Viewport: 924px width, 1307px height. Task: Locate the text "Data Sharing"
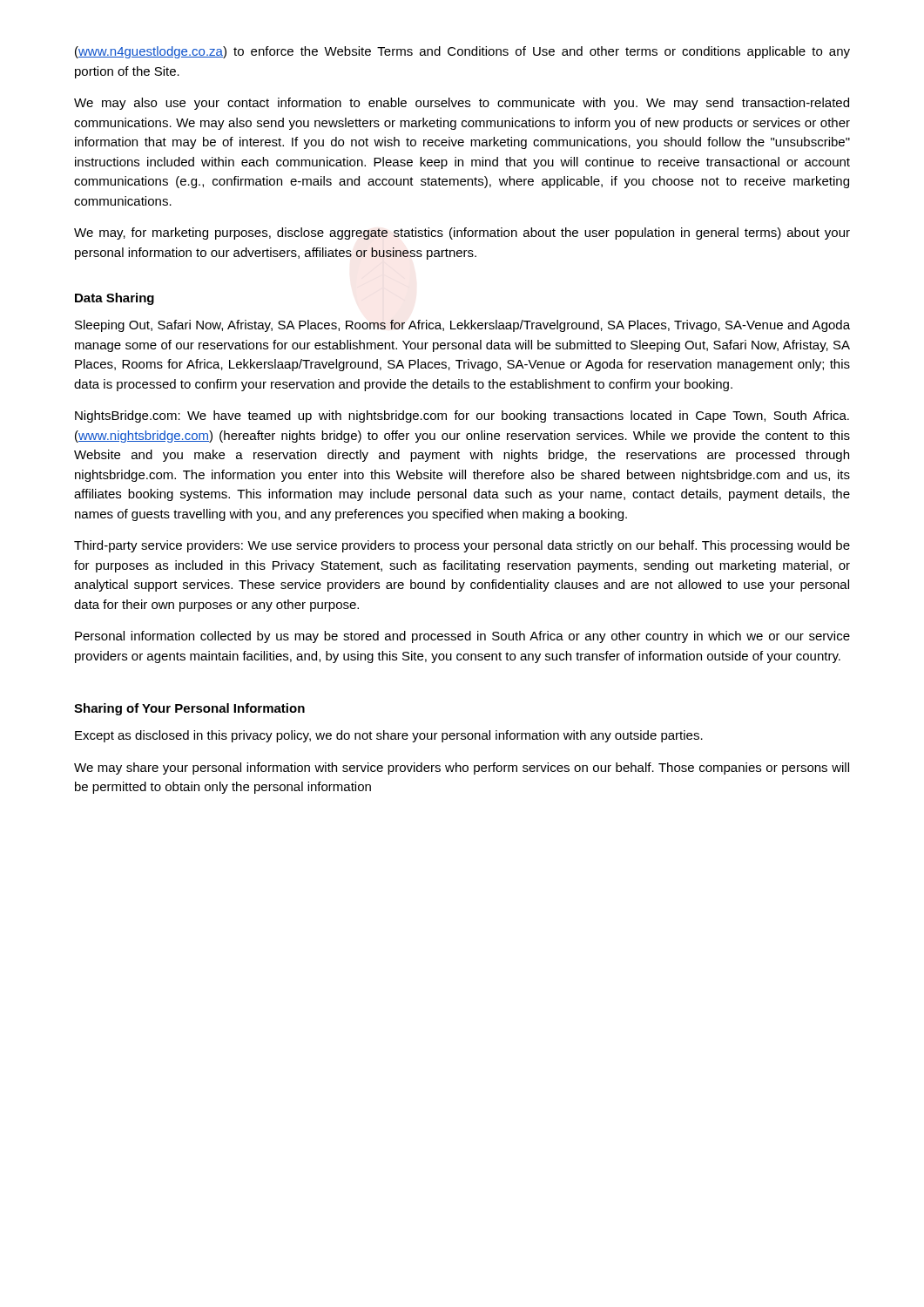[x=114, y=298]
